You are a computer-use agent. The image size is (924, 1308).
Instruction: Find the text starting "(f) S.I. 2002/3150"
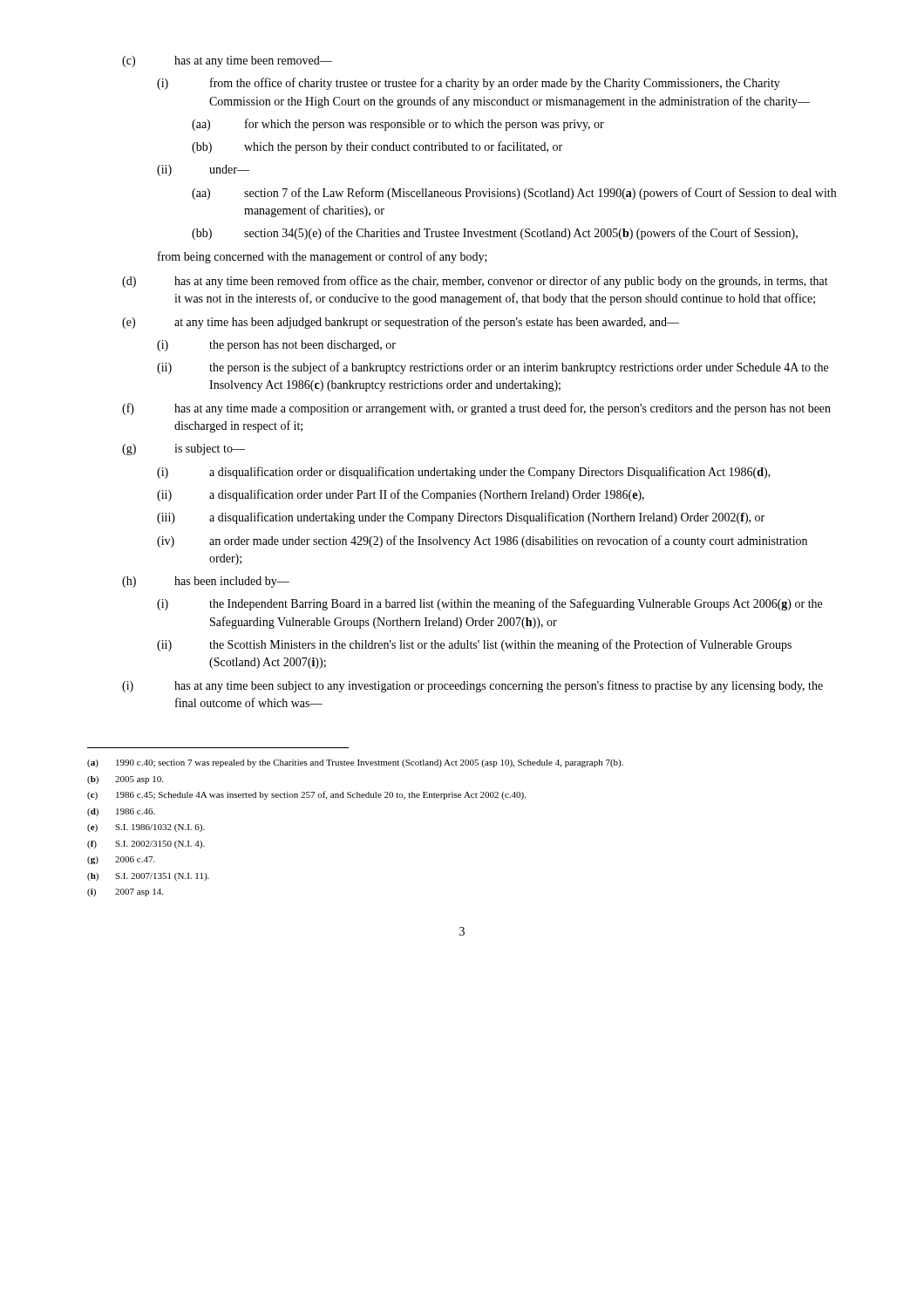(146, 845)
